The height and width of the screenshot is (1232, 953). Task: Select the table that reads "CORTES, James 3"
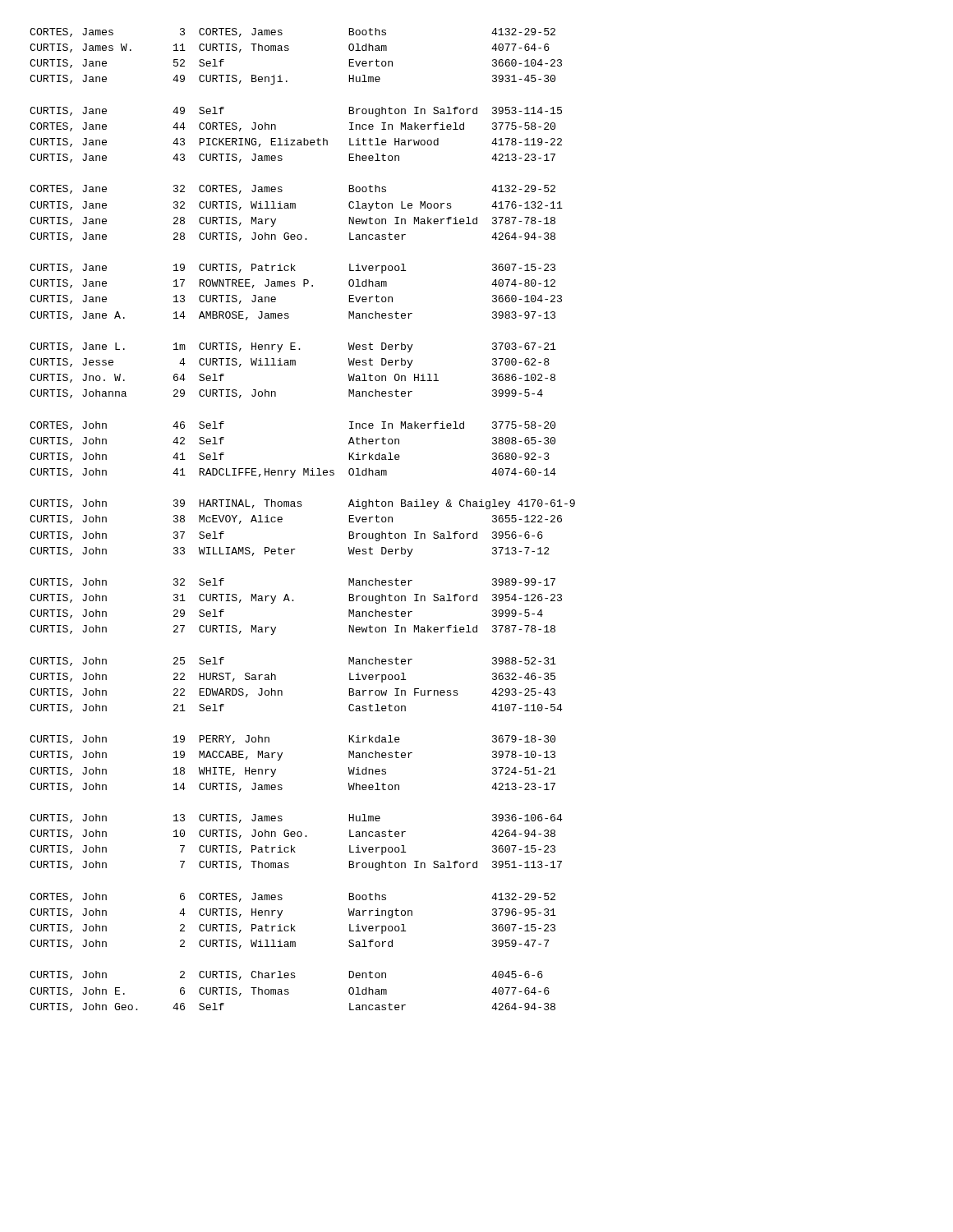click(x=476, y=520)
